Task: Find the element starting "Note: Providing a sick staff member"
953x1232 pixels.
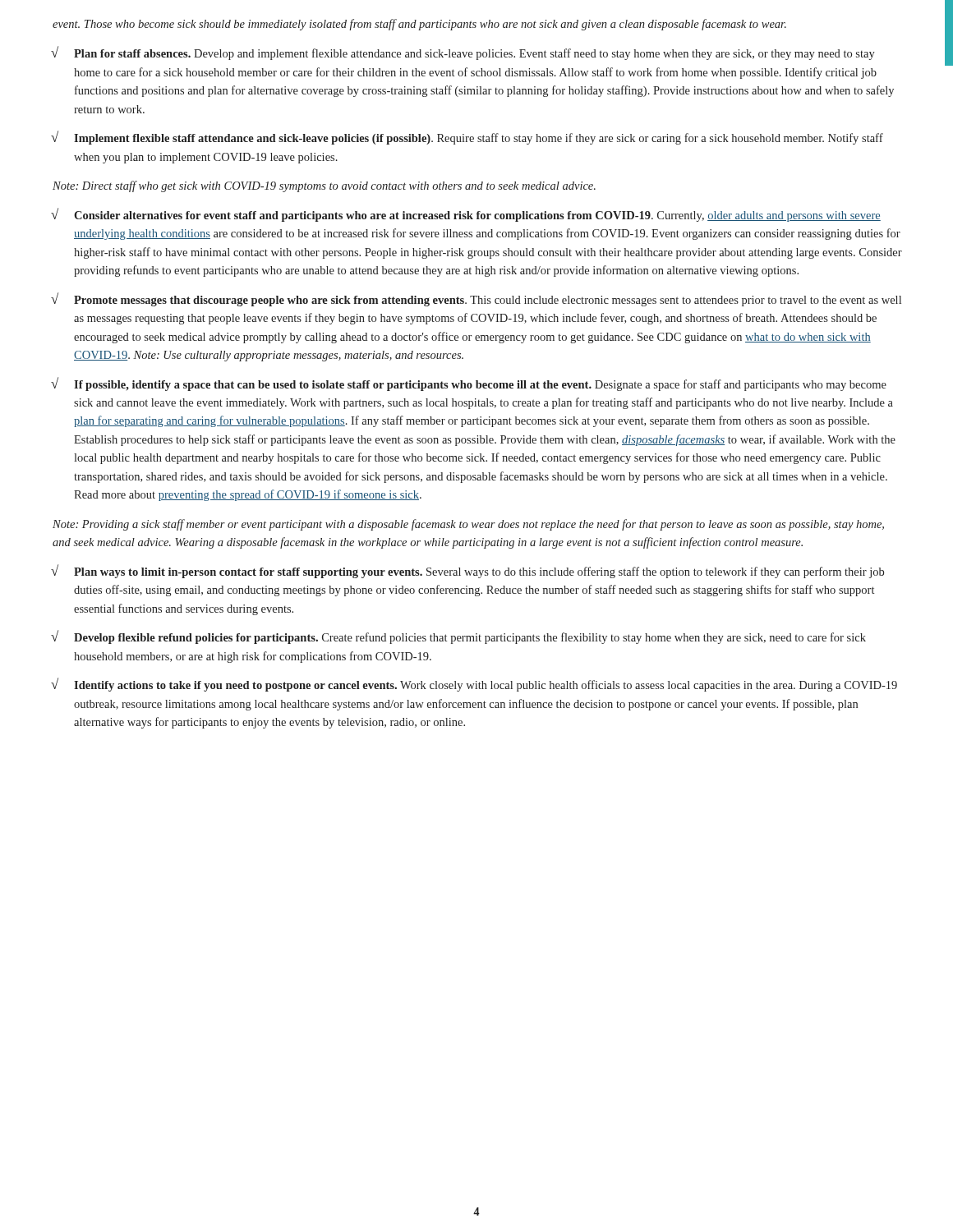Action: 469,533
